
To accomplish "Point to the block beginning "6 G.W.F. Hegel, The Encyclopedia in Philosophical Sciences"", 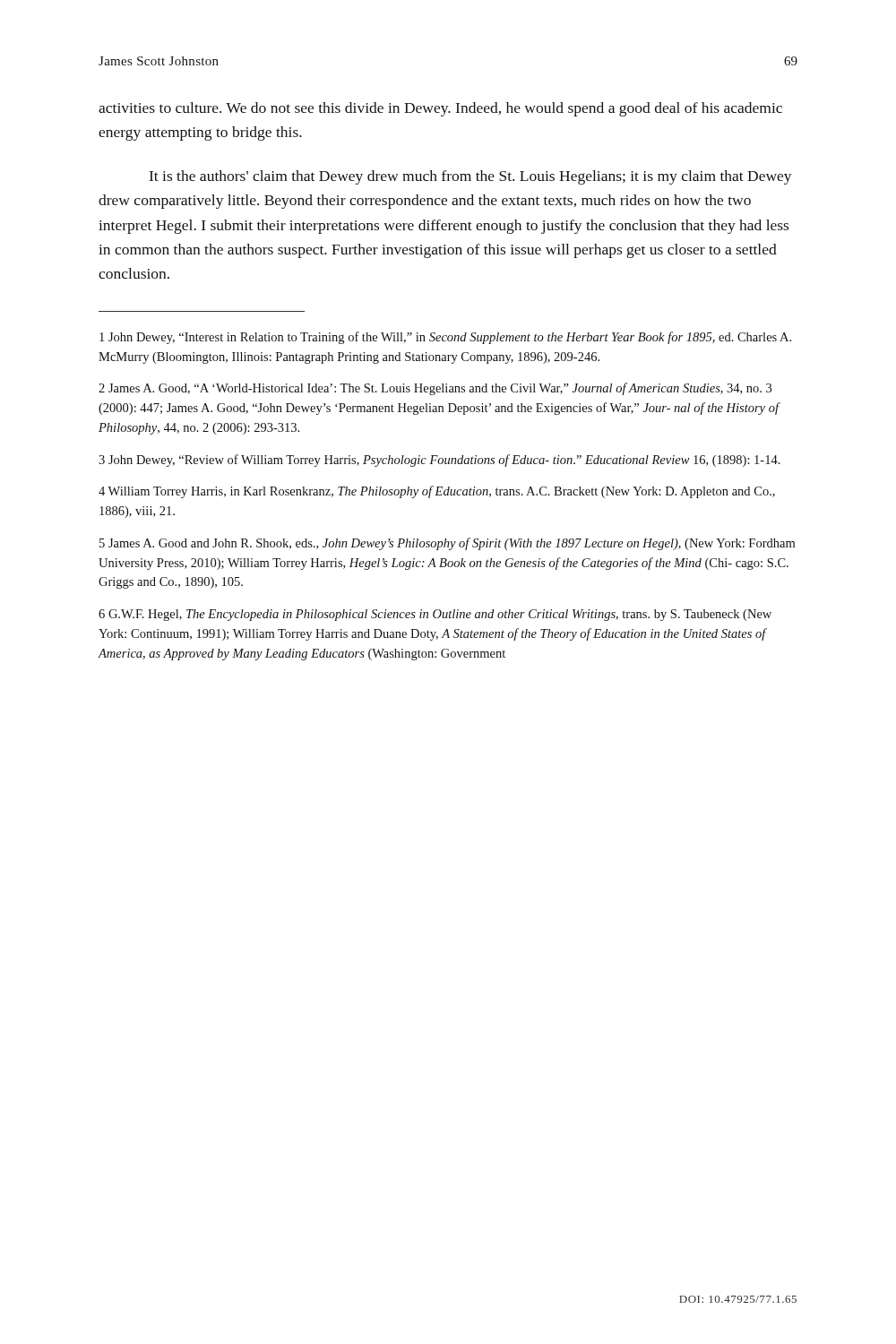I will (x=448, y=634).
